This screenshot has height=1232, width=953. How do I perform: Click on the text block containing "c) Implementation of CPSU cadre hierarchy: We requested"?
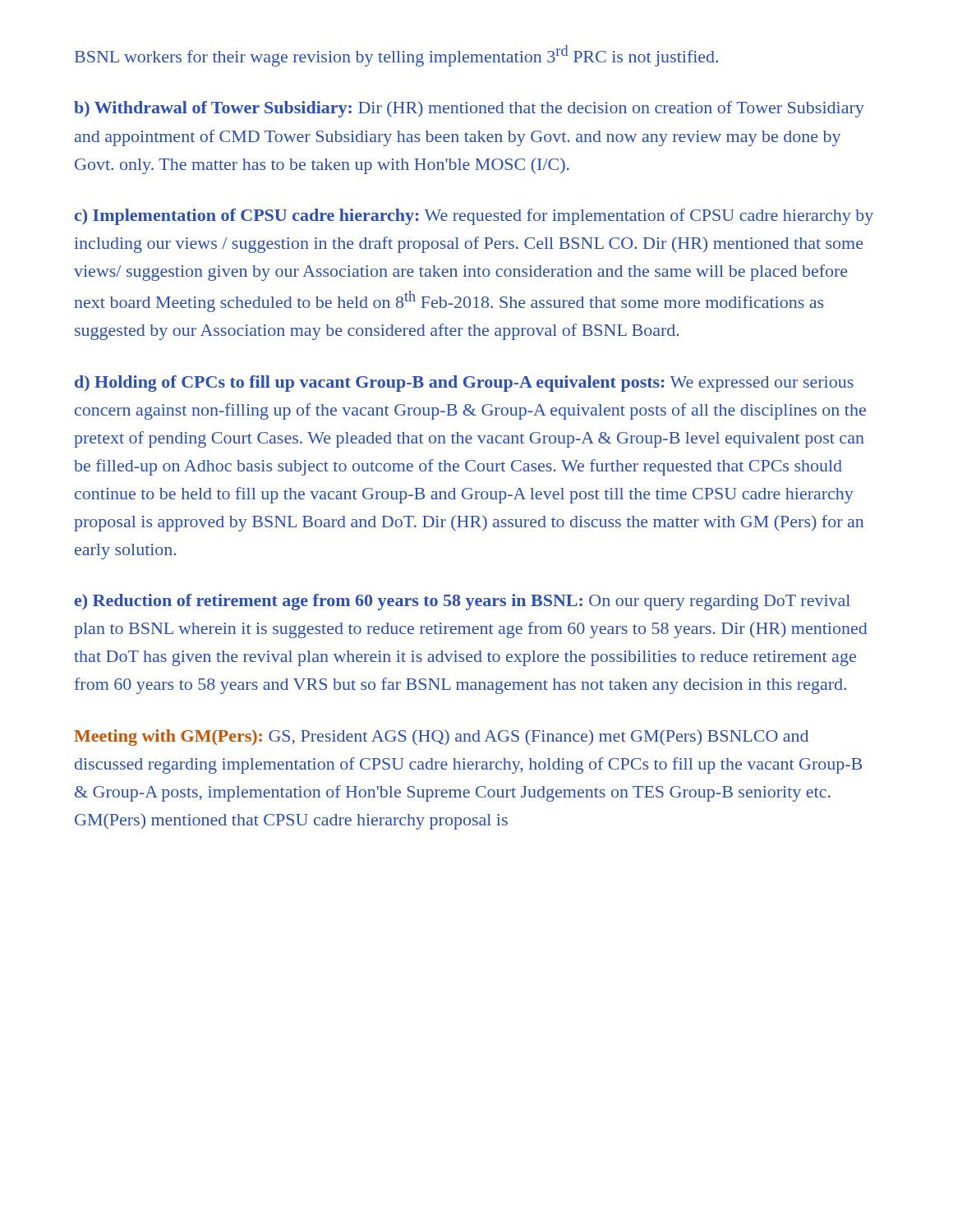click(474, 272)
